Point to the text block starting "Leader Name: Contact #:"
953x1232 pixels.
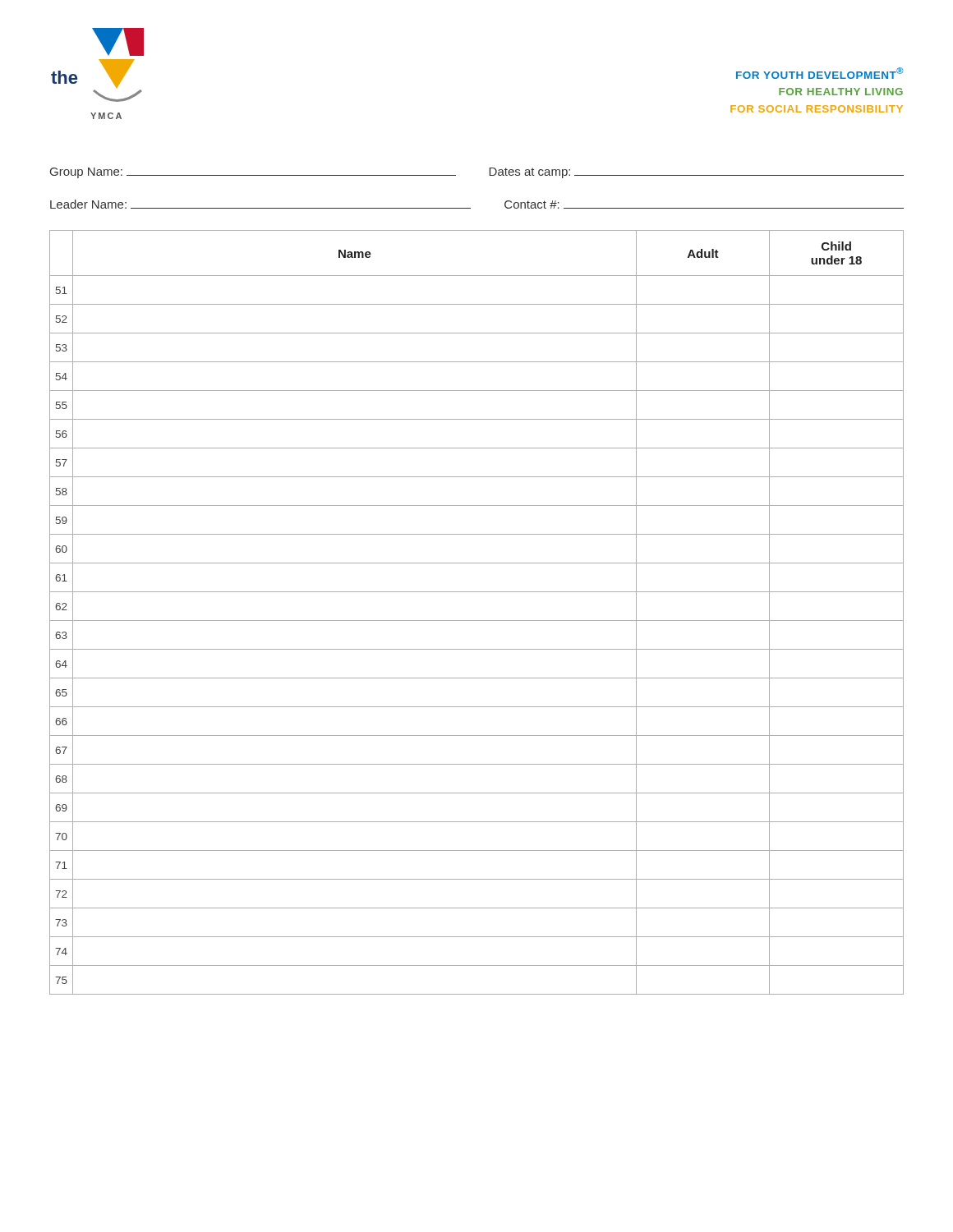pyautogui.click(x=476, y=202)
